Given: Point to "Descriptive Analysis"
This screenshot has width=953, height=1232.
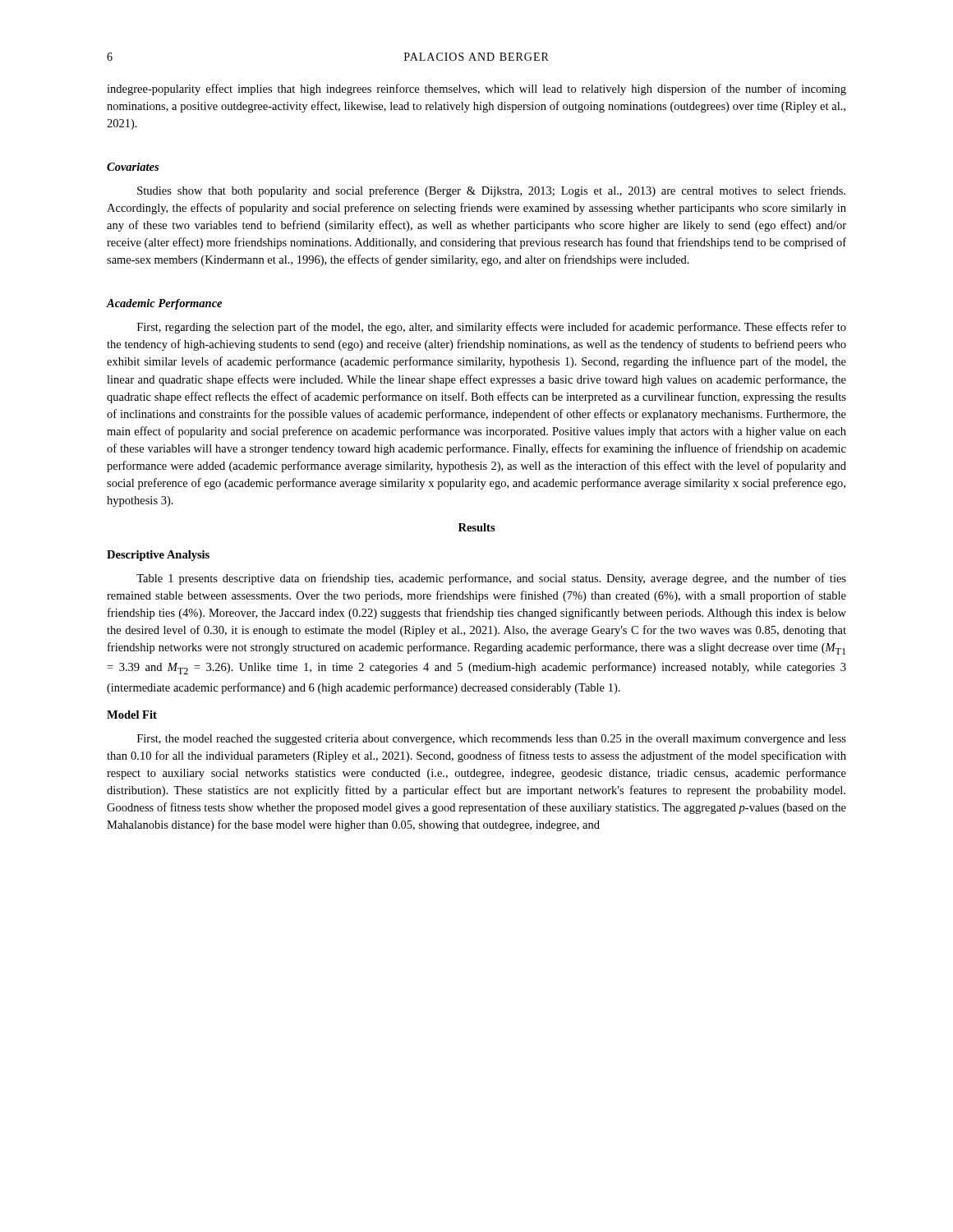Looking at the screenshot, I should coord(158,556).
